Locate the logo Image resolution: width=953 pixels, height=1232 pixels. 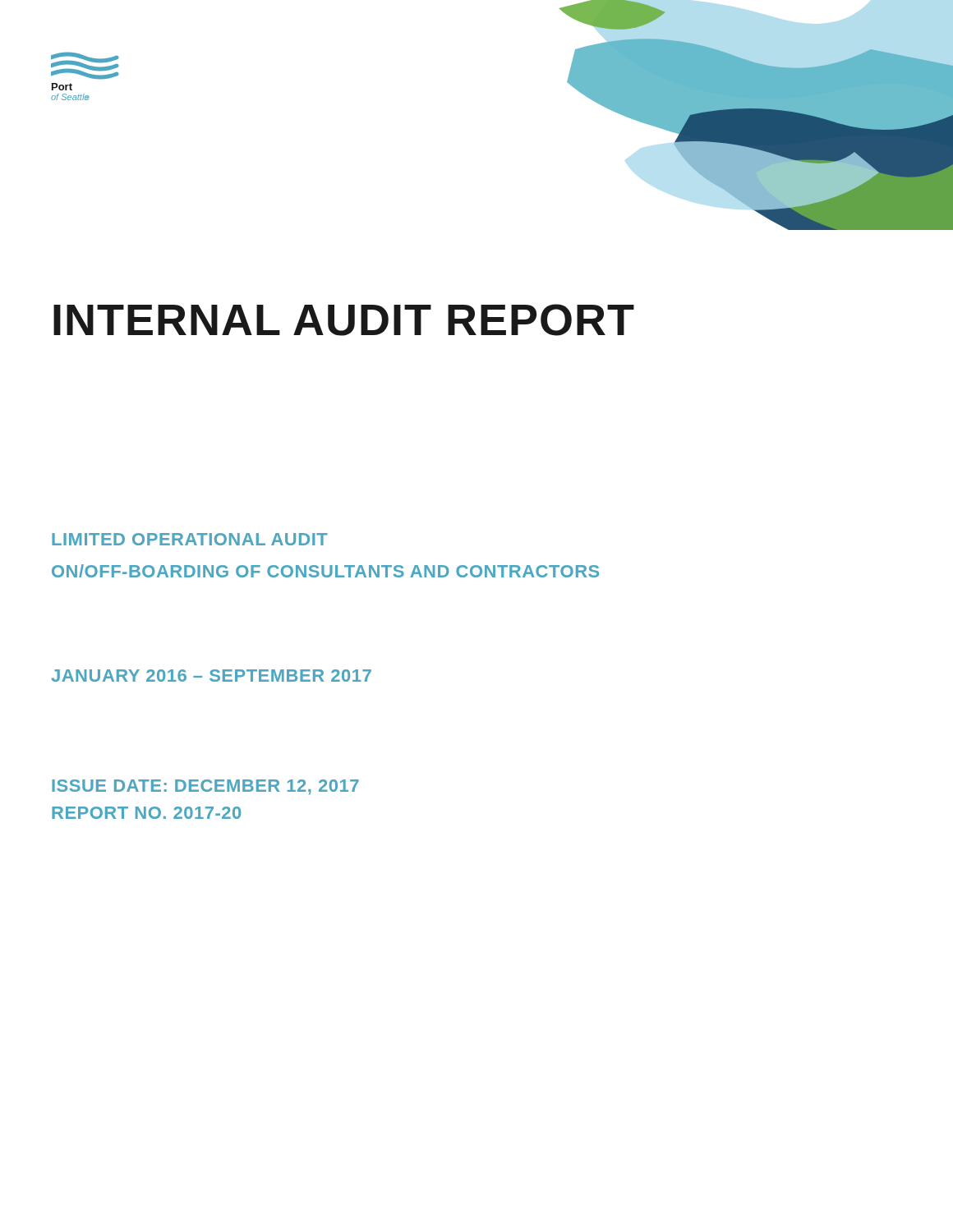(104, 73)
